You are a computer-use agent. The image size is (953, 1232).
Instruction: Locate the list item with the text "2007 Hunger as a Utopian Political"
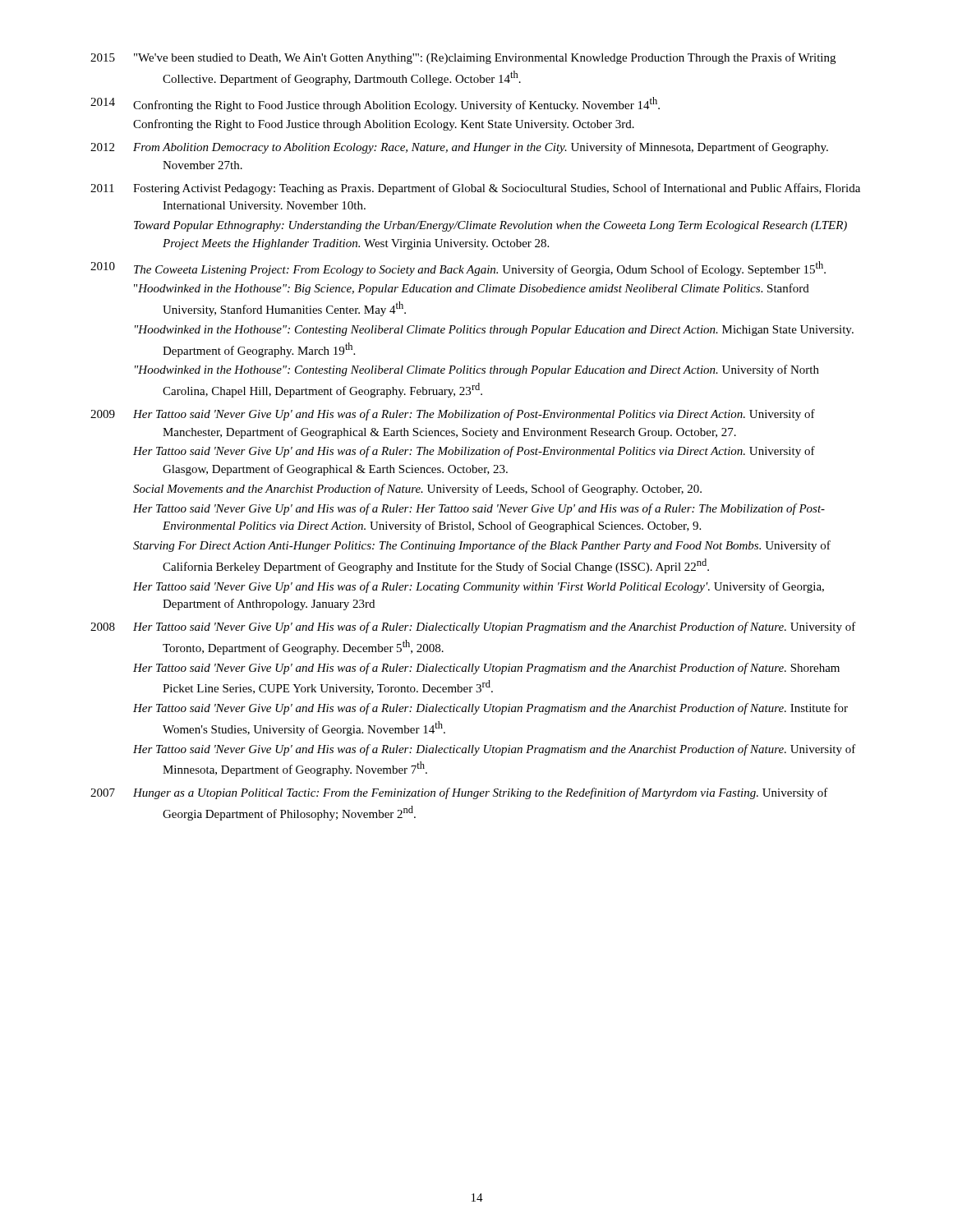click(476, 804)
